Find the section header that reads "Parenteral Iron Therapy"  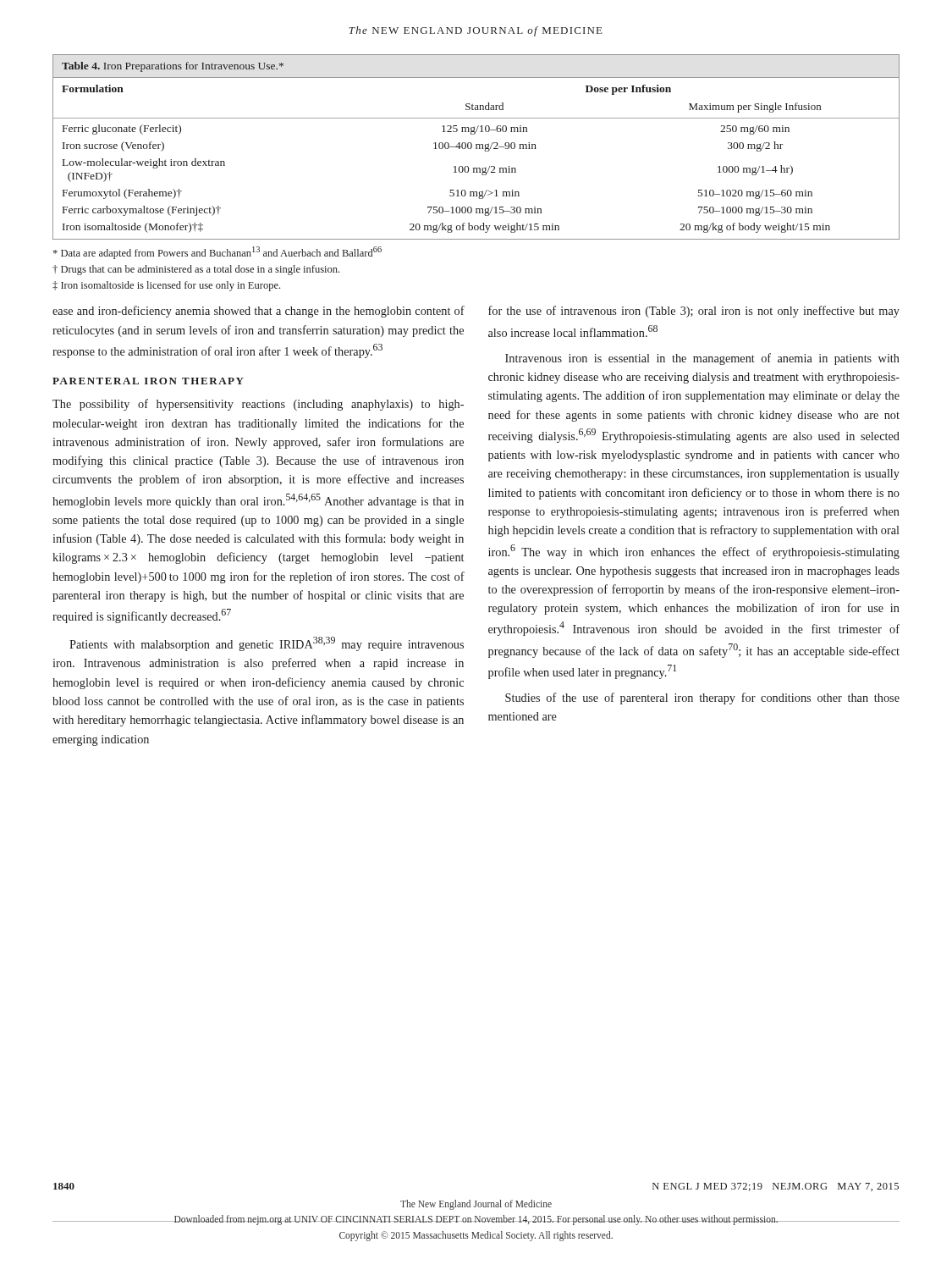click(149, 381)
